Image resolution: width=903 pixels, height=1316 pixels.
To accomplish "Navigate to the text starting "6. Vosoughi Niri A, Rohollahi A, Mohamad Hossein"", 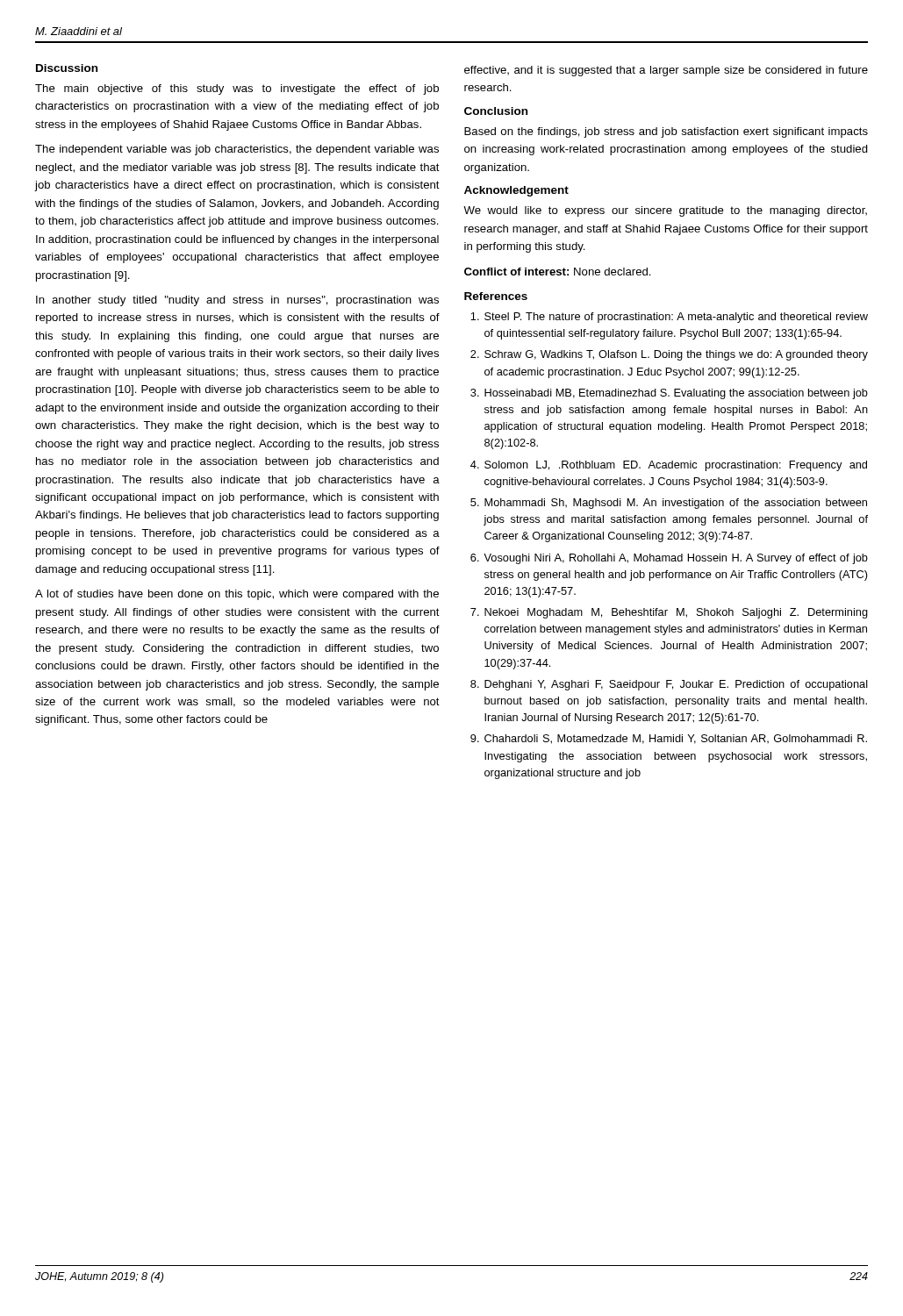I will point(666,574).
